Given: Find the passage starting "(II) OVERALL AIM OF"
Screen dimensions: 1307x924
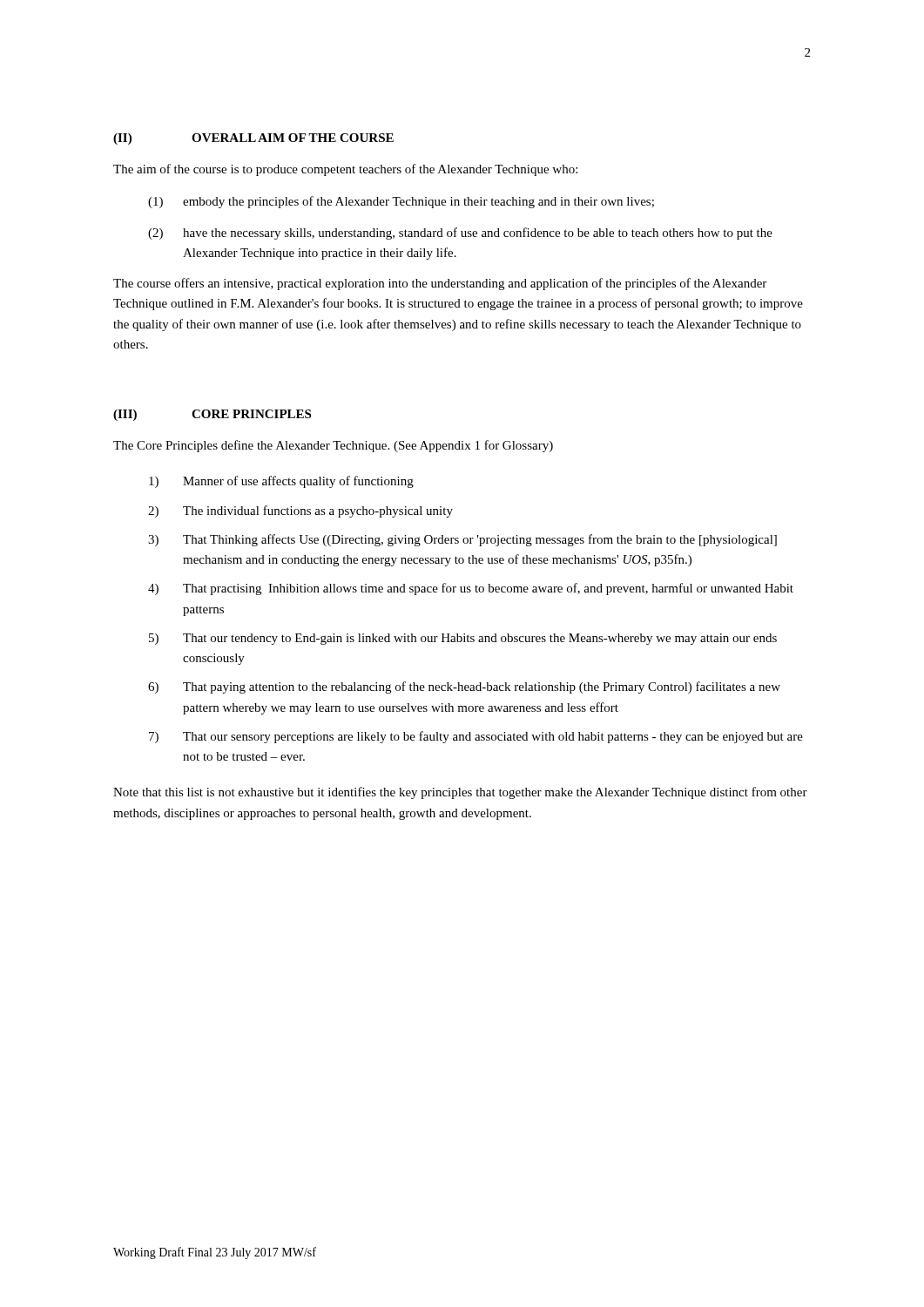Looking at the screenshot, I should click(254, 138).
